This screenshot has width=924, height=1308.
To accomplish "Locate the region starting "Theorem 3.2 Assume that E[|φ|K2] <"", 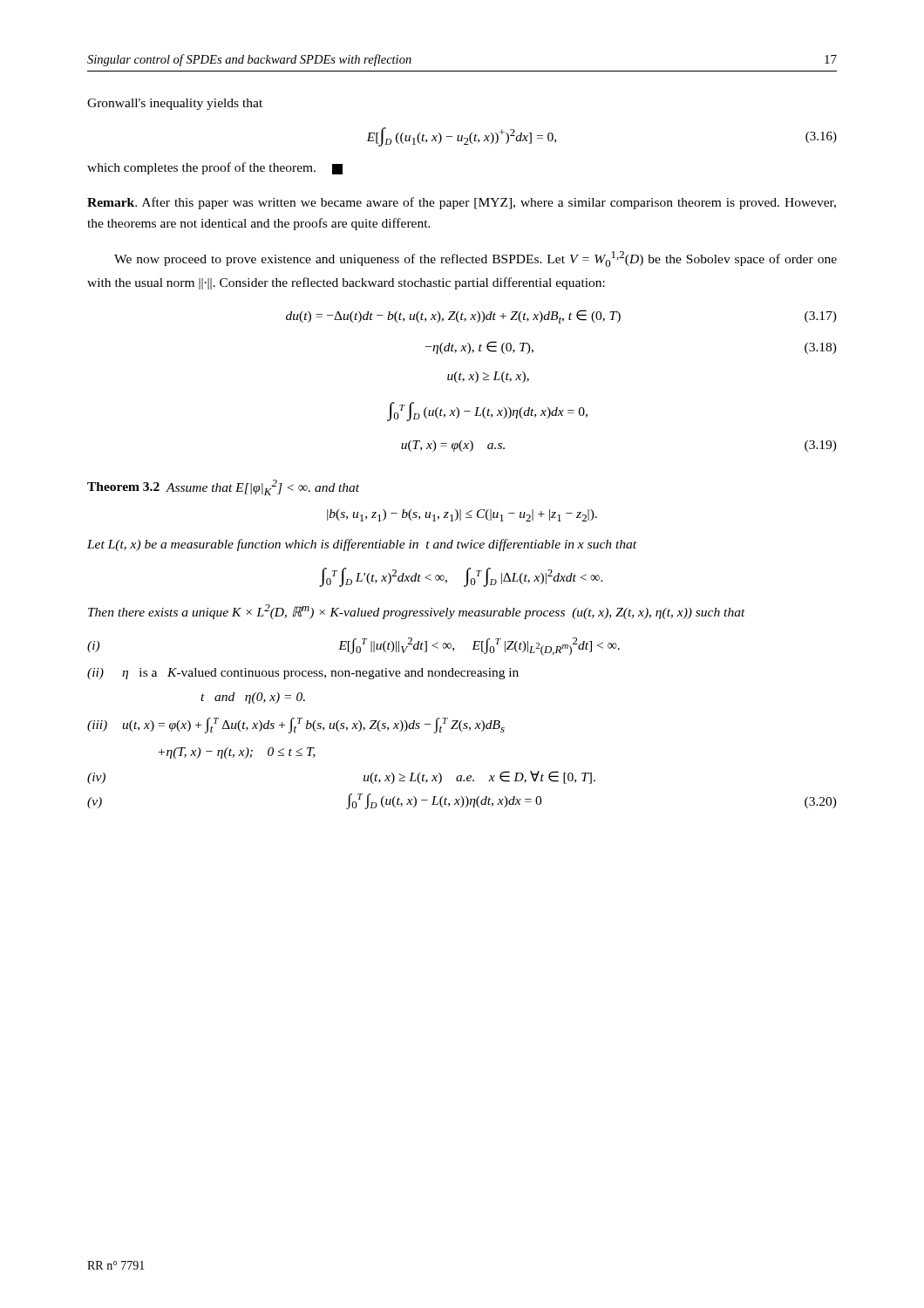I will (x=223, y=487).
